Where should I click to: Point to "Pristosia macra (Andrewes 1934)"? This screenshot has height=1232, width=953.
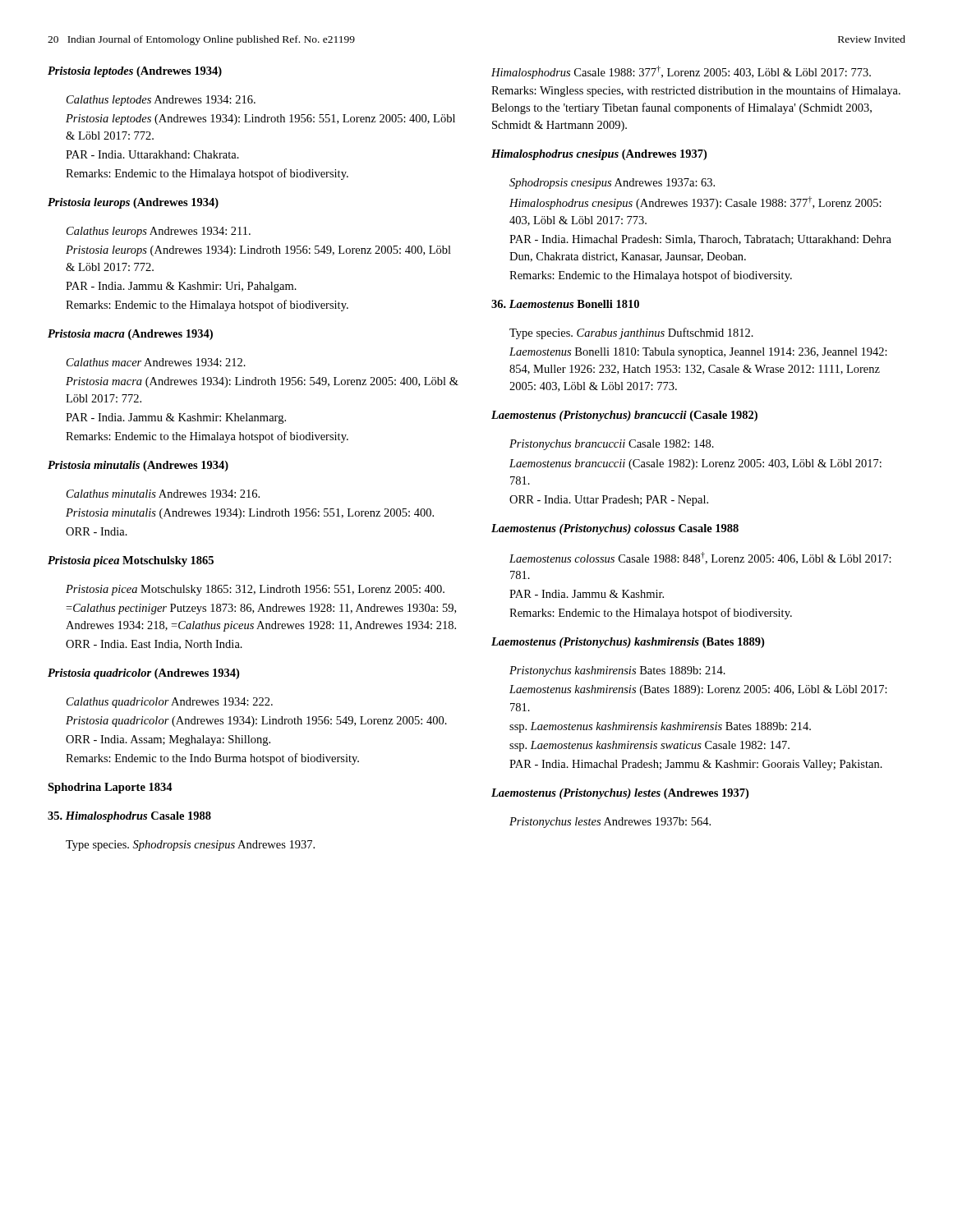click(x=130, y=335)
